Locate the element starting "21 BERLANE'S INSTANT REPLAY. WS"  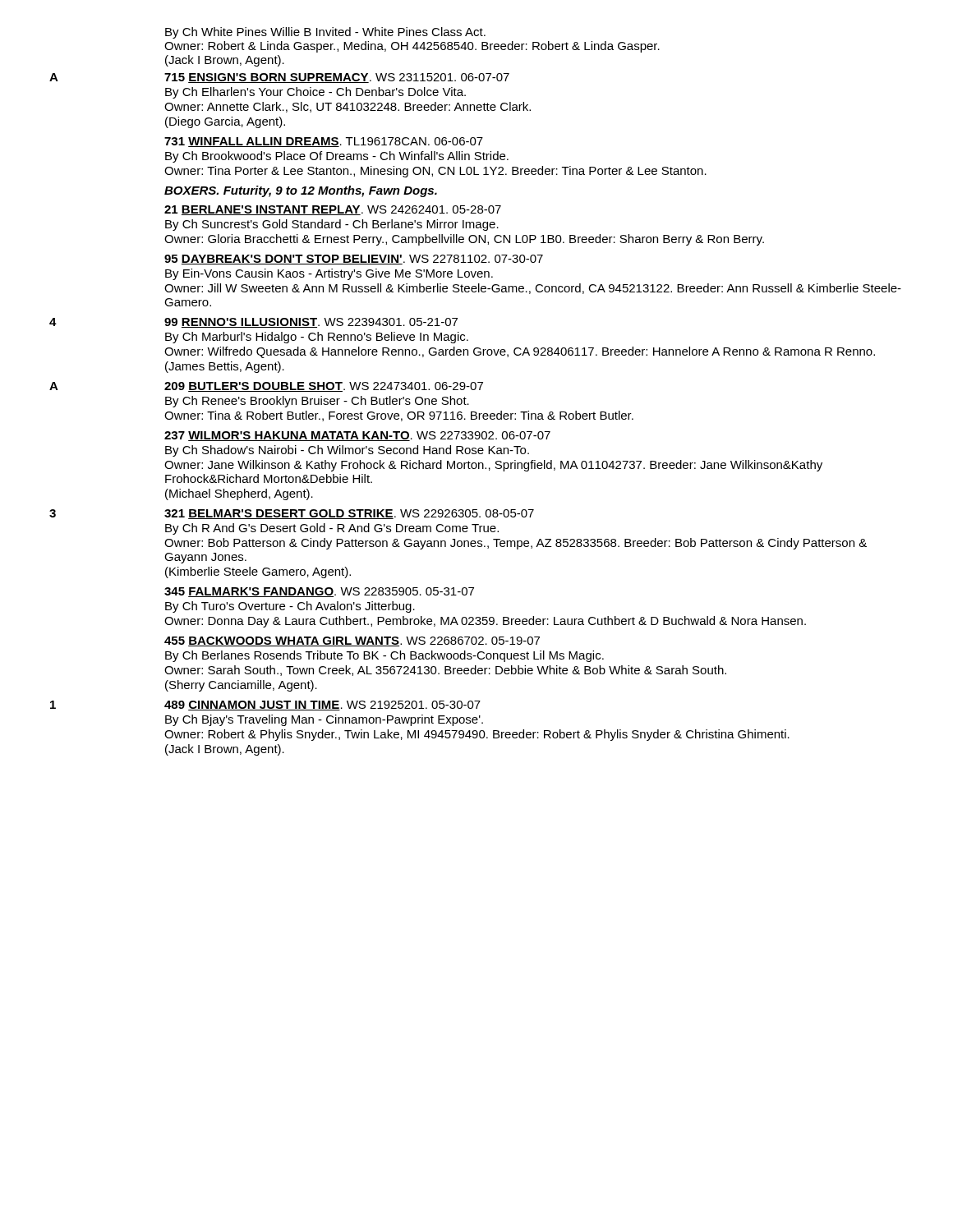[x=476, y=224]
